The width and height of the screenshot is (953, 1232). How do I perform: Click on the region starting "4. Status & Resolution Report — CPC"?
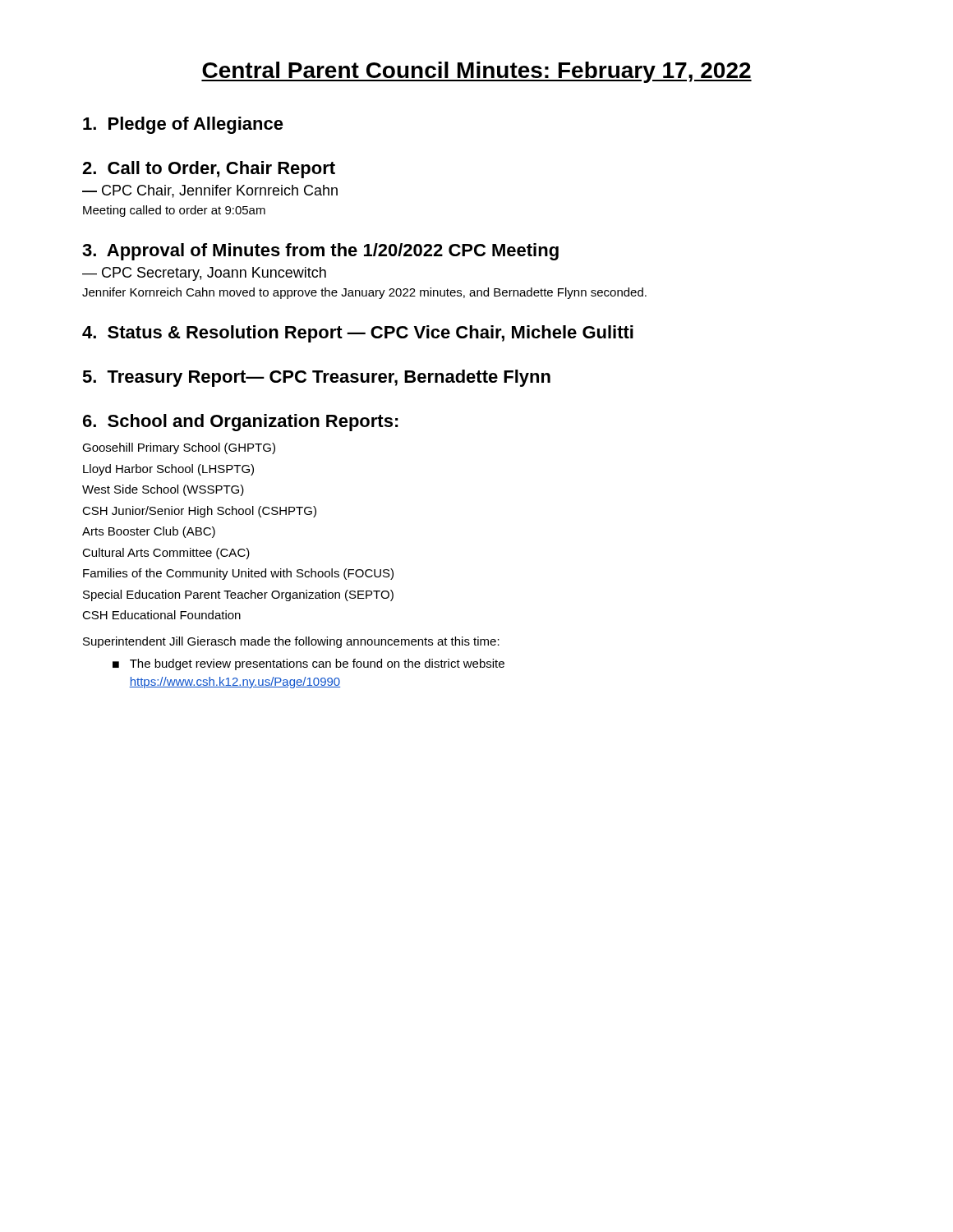pos(358,332)
